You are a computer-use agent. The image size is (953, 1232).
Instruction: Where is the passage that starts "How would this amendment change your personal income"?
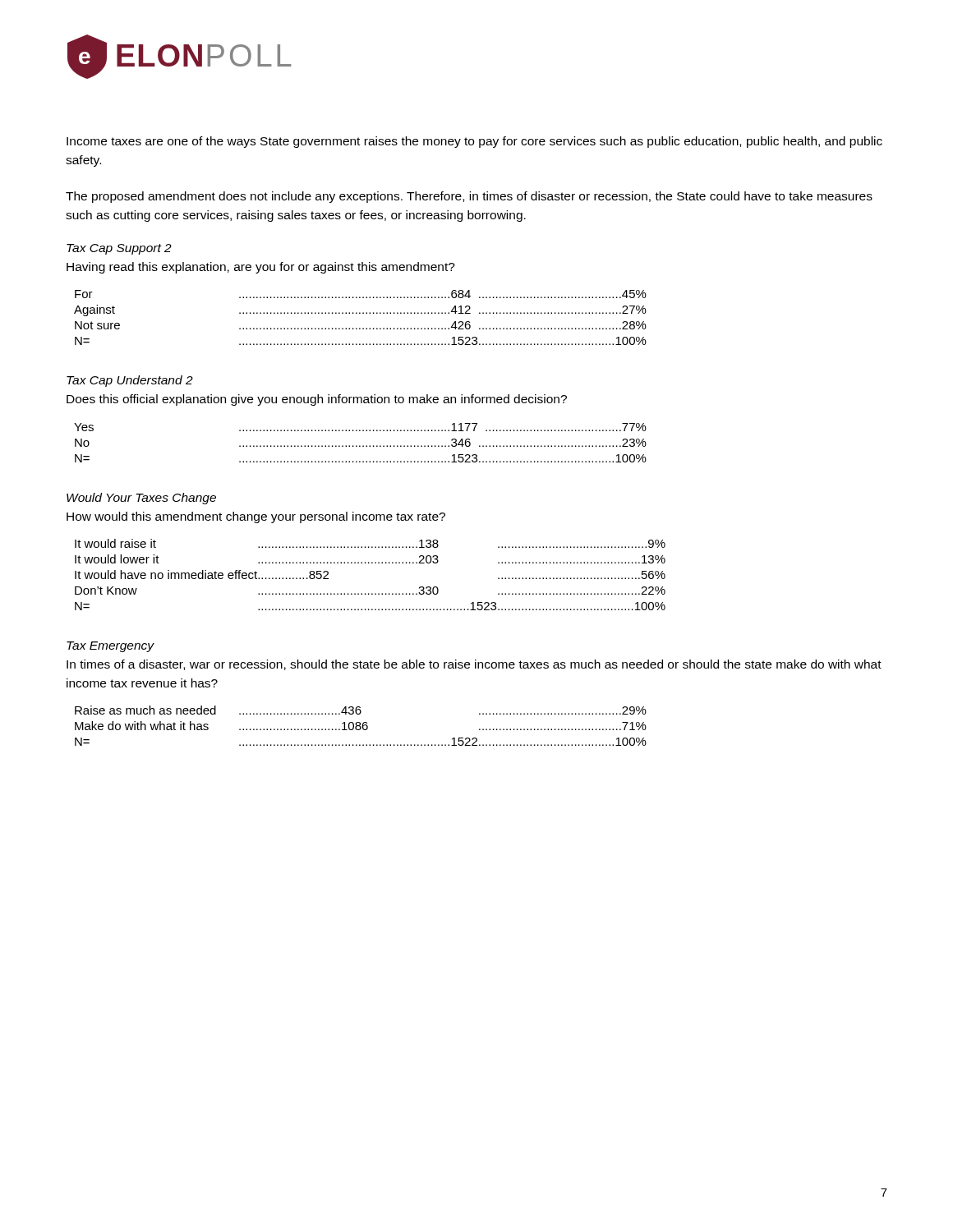point(256,516)
